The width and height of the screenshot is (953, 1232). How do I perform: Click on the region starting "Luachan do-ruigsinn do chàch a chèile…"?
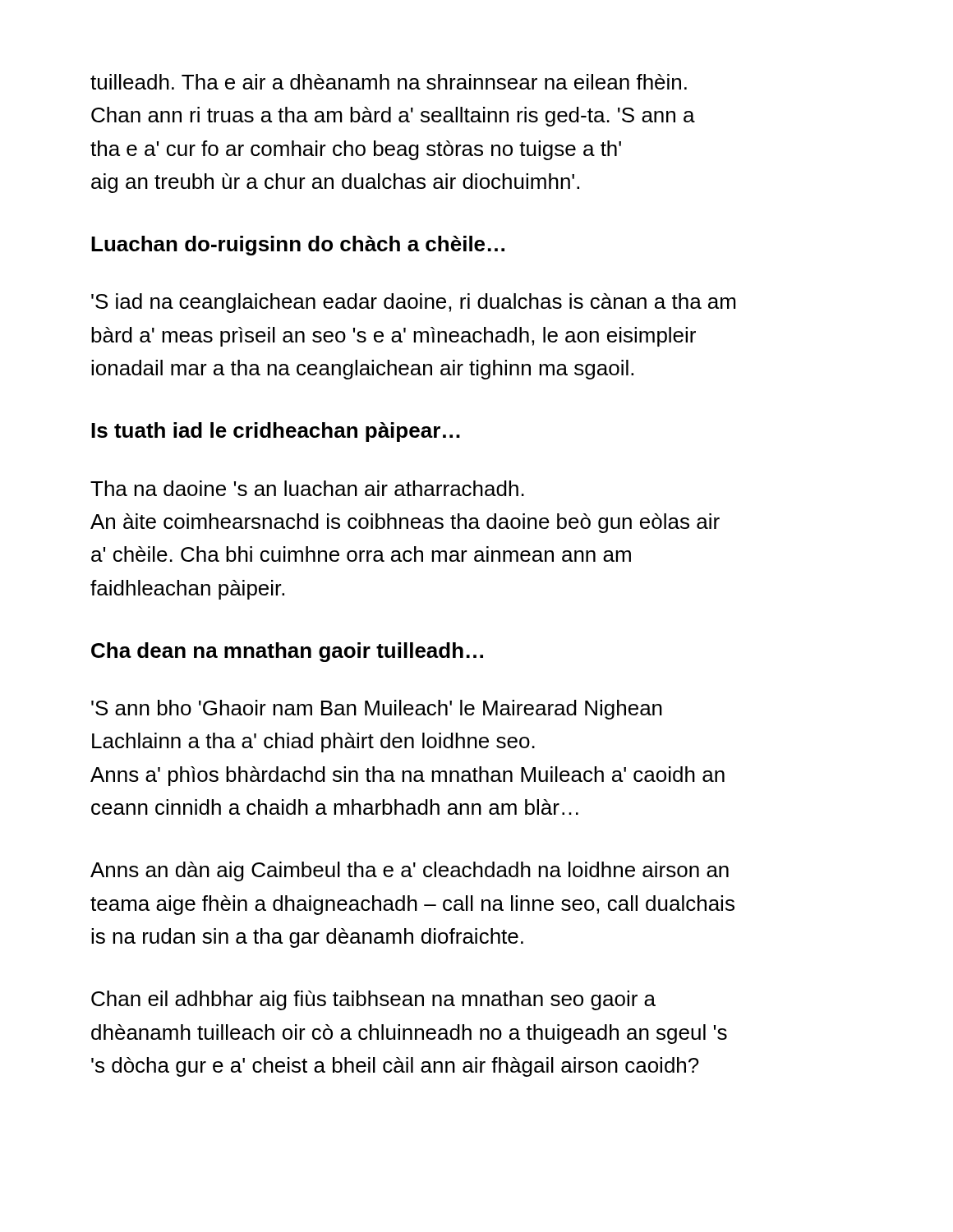[299, 244]
